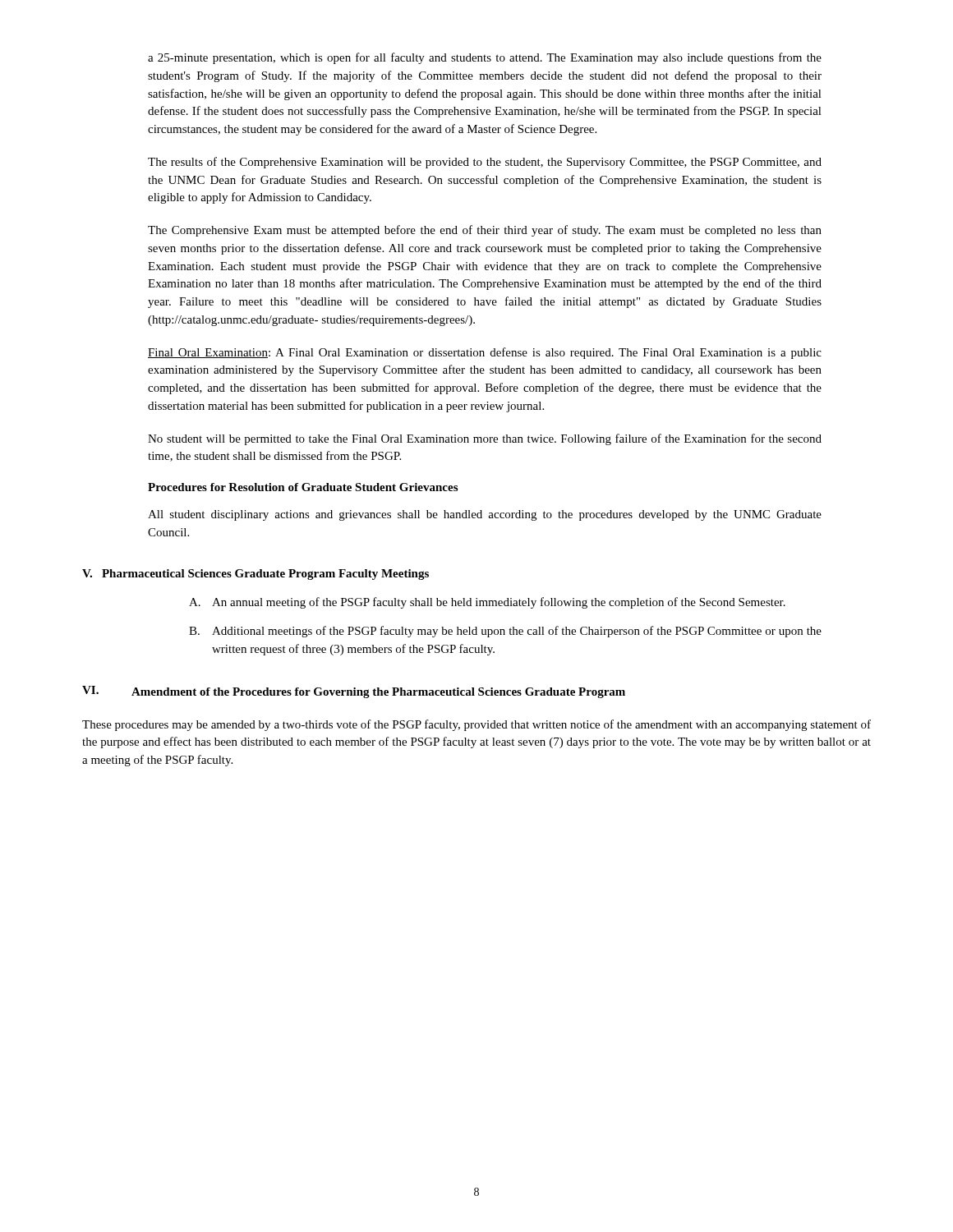Select the region starting "Procedures for Resolution of"
This screenshot has width=953, height=1232.
point(303,487)
